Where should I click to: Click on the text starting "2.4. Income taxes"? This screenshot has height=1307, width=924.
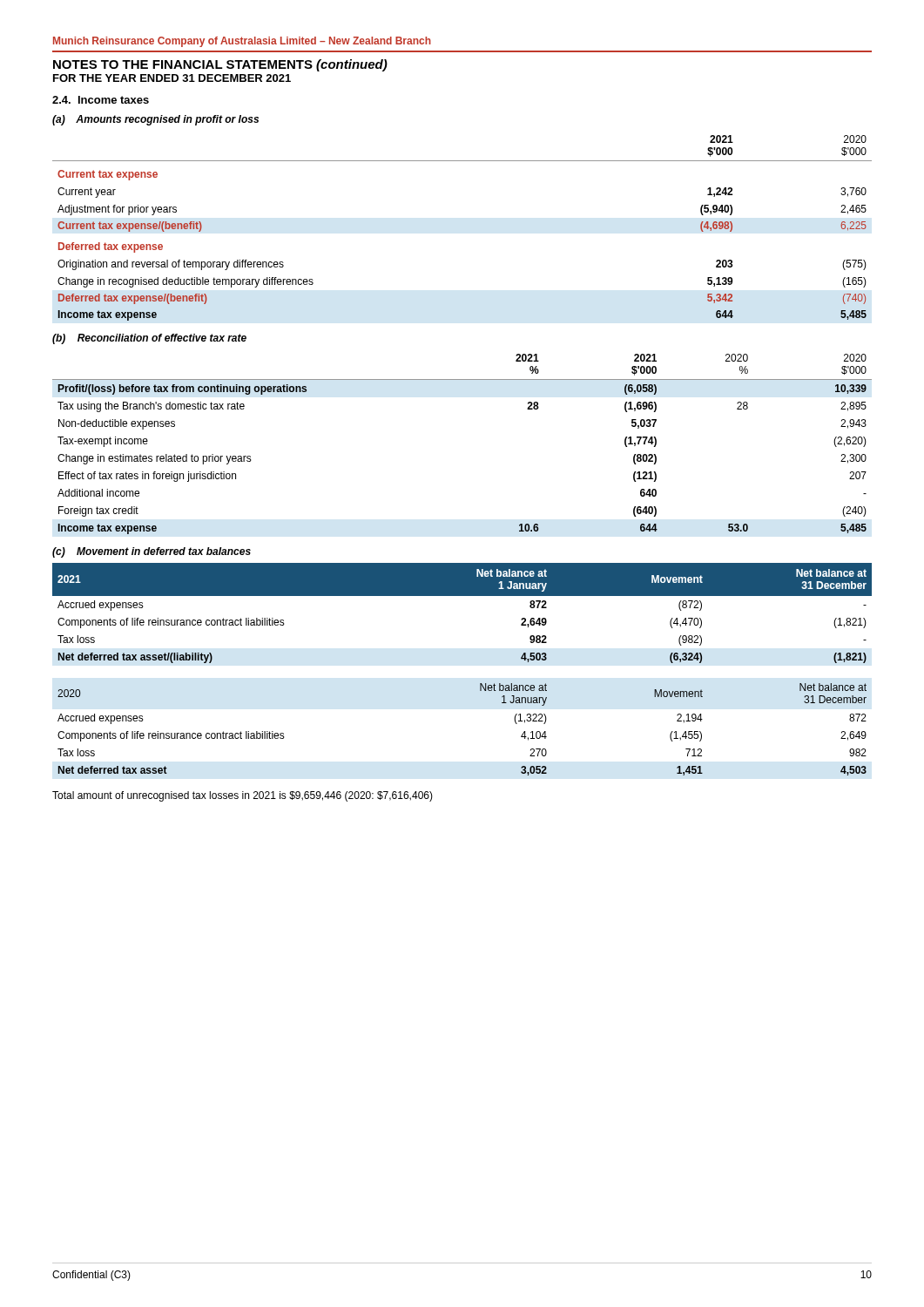101,100
